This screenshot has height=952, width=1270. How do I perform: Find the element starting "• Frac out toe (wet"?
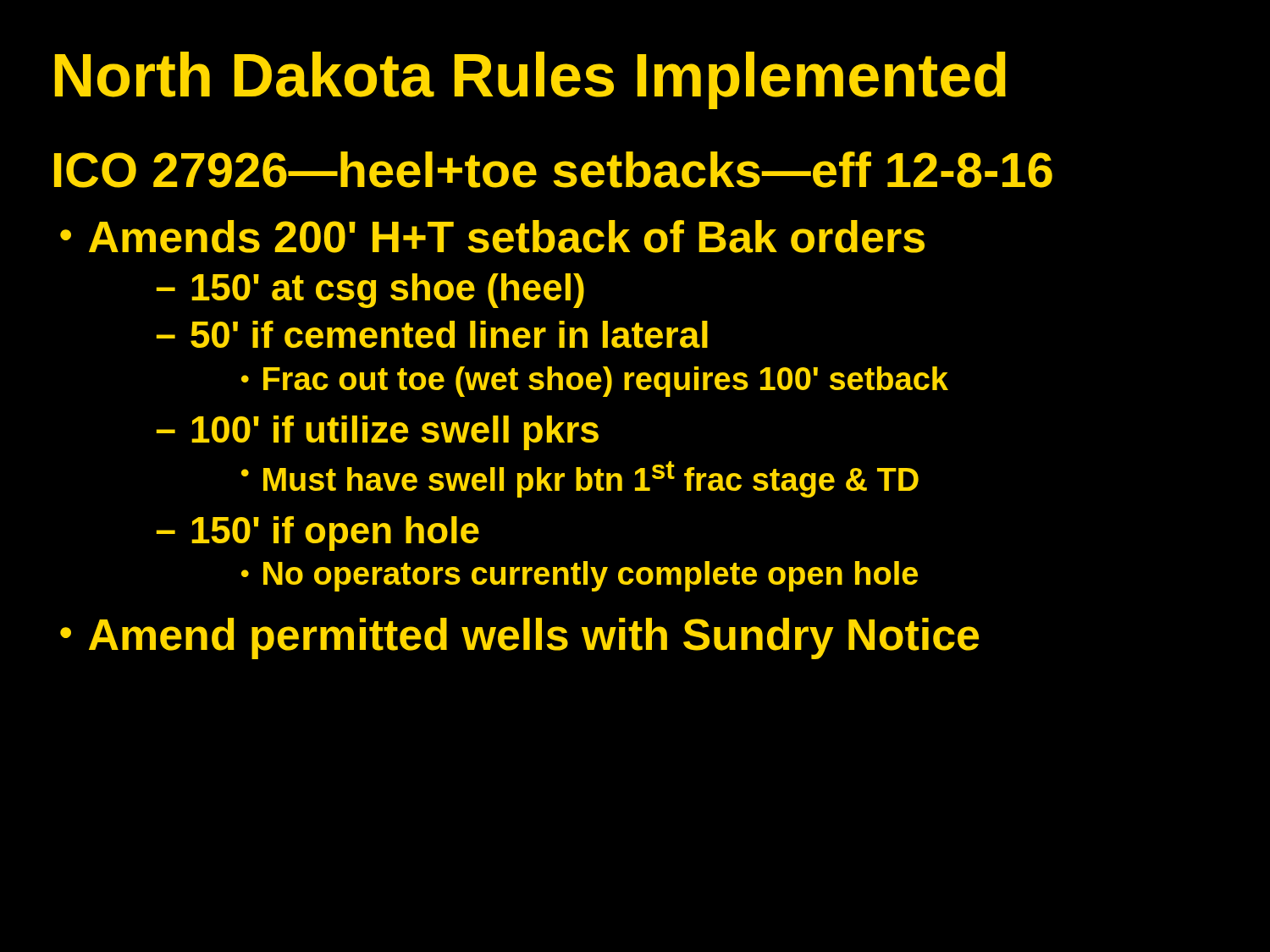point(594,379)
